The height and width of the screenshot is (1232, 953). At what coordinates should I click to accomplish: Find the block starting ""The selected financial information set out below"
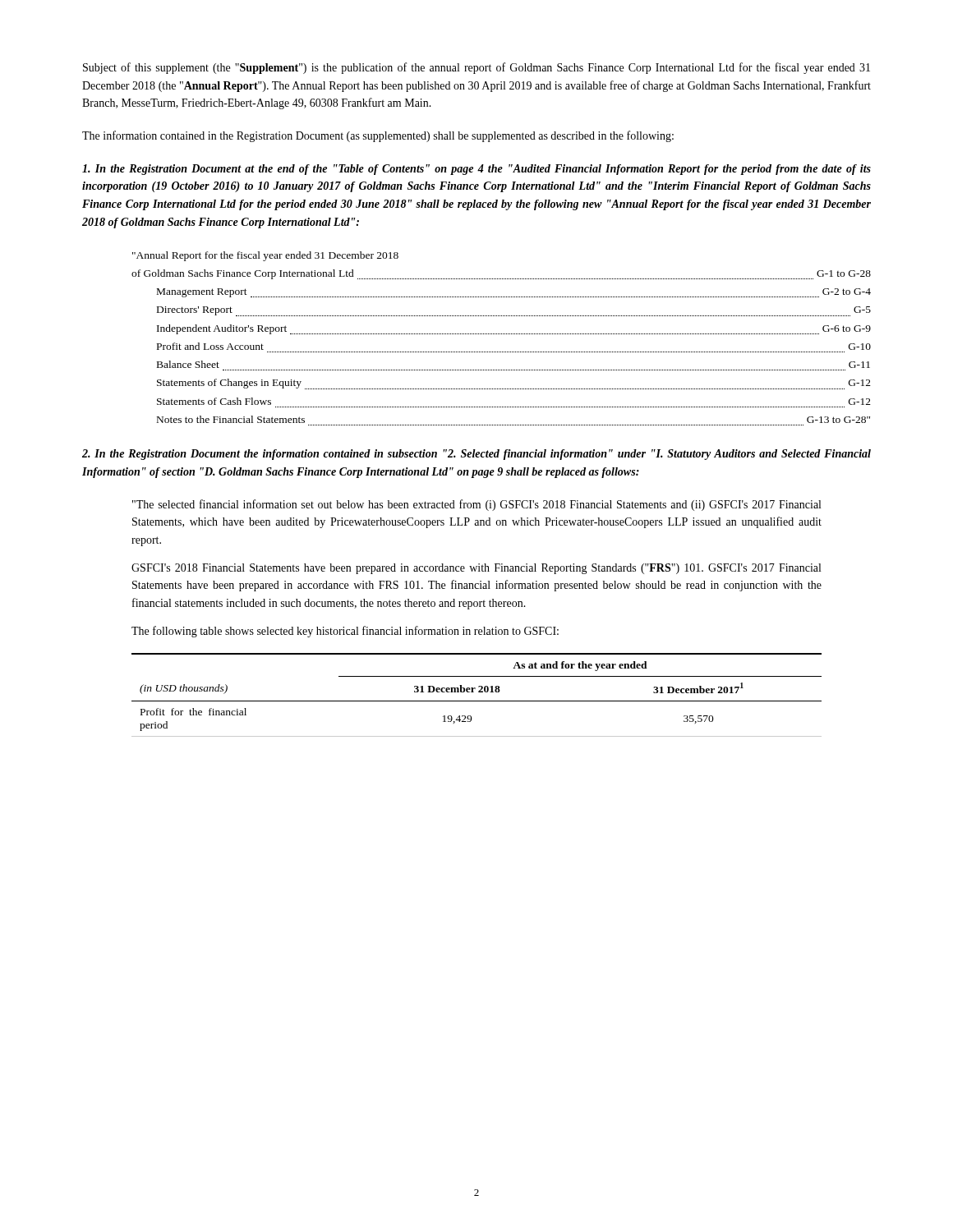click(x=476, y=522)
